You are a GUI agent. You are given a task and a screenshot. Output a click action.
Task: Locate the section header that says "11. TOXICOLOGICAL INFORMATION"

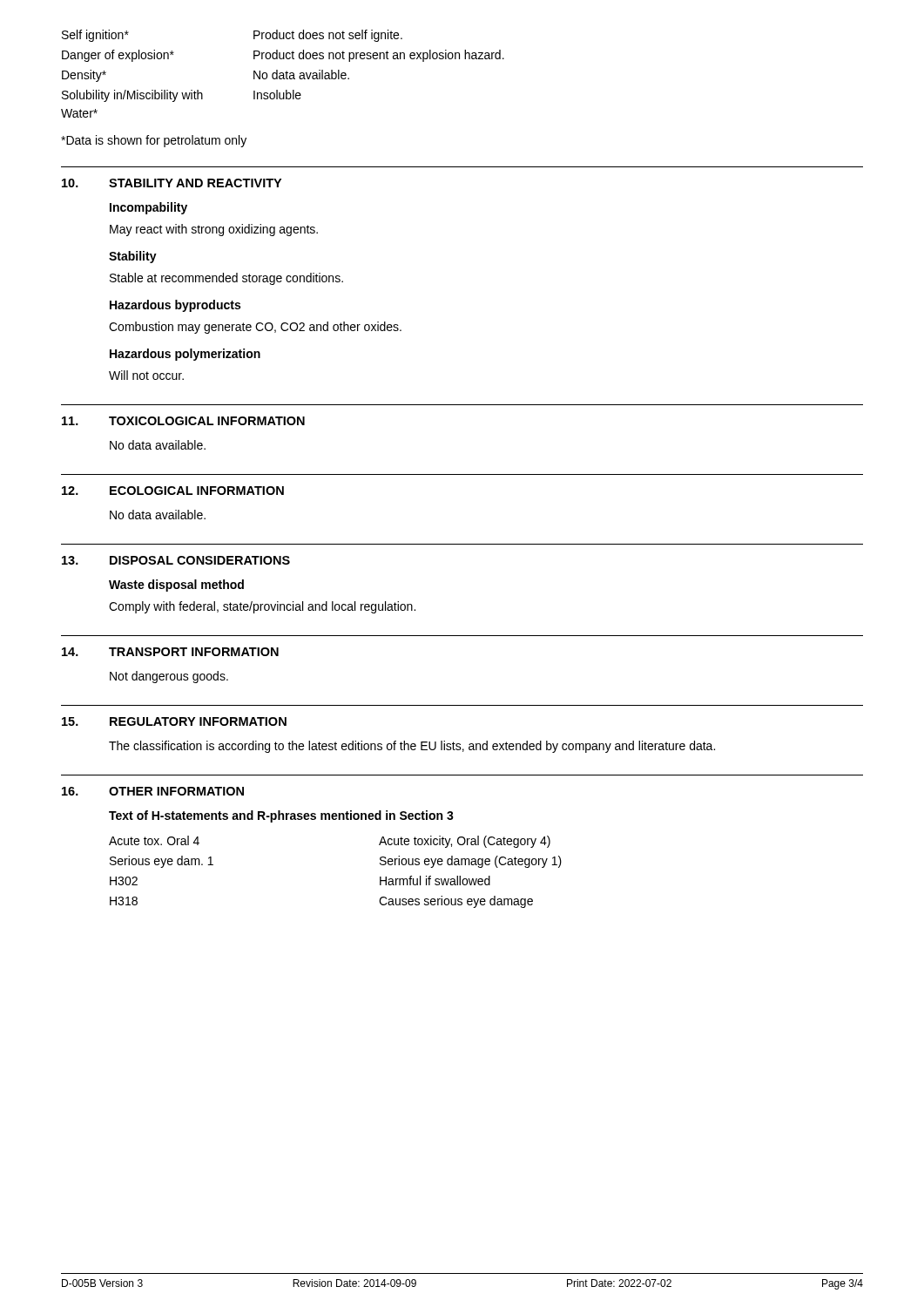pyautogui.click(x=183, y=421)
